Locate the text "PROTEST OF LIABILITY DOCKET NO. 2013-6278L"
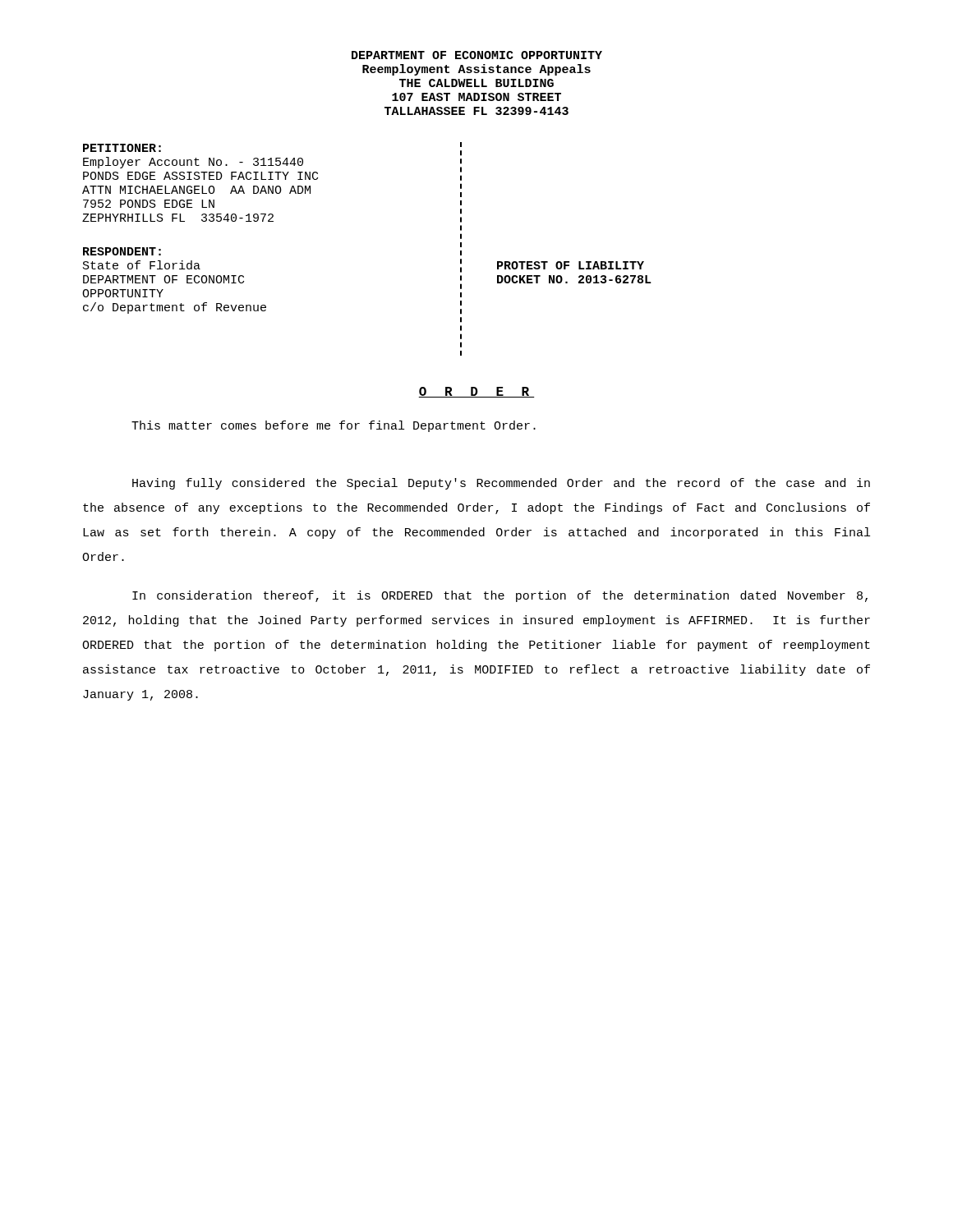Viewport: 953px width, 1232px height. pyautogui.click(x=574, y=274)
